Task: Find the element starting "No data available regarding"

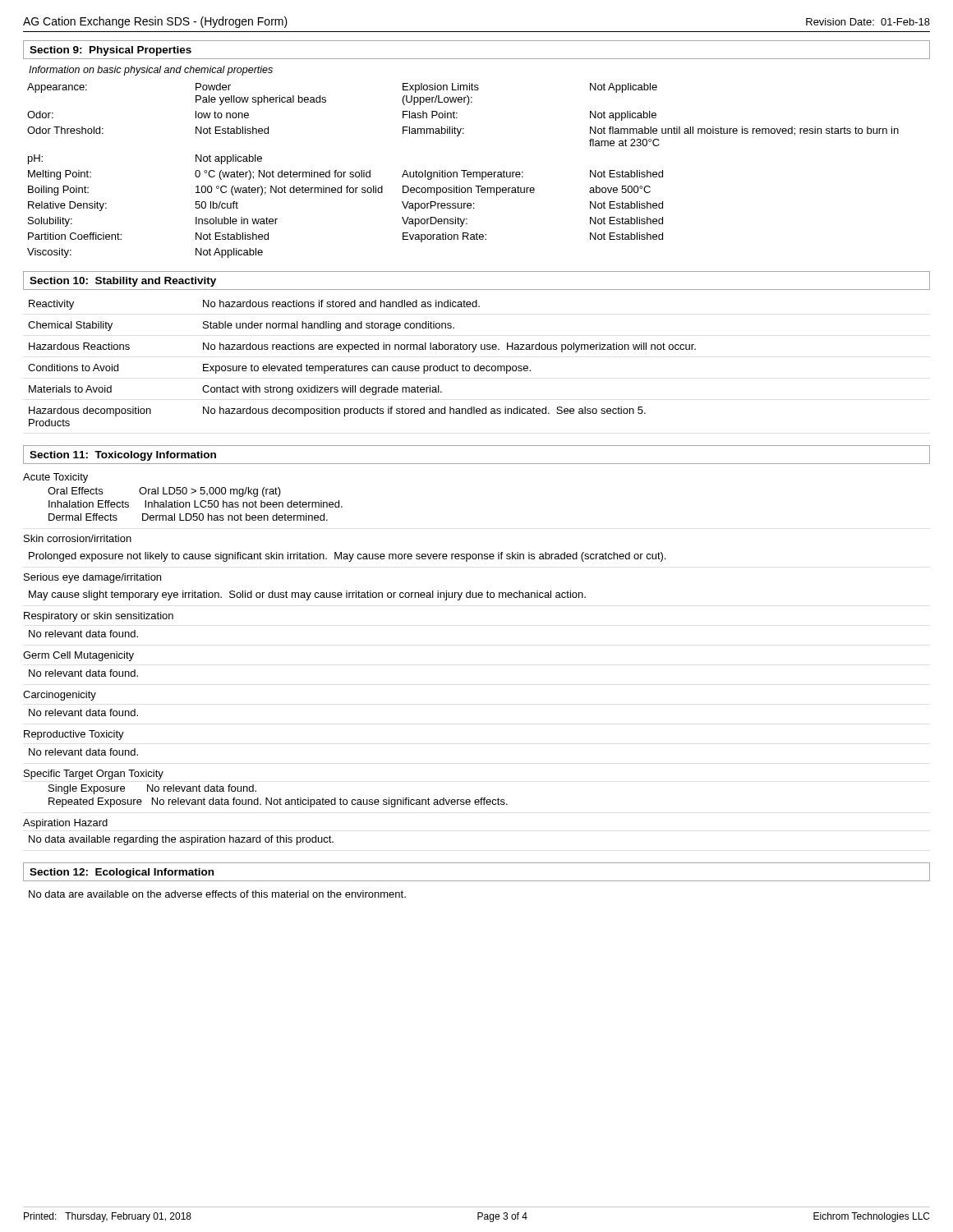Action: point(181,839)
